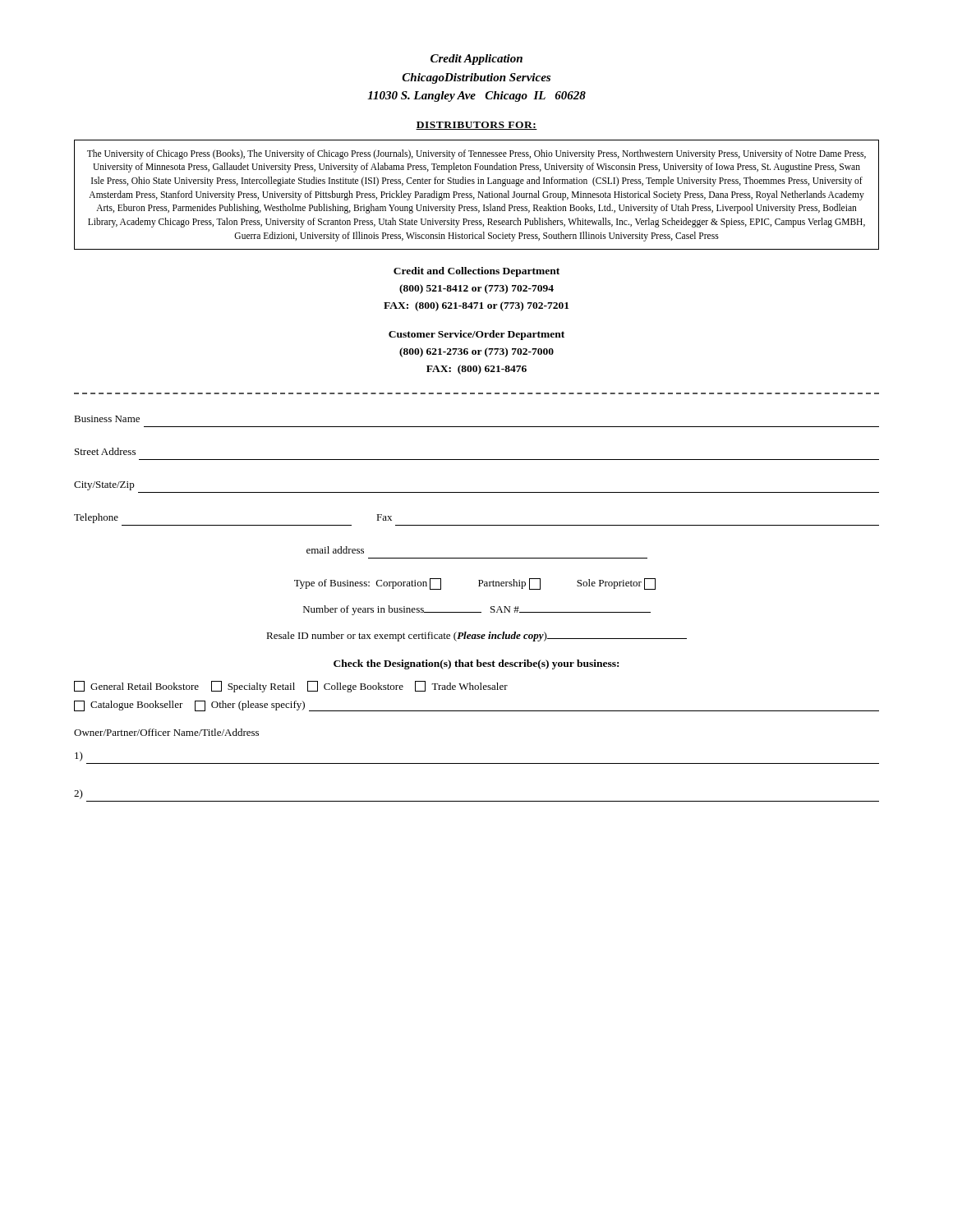Point to the text starting "email address"
The image size is (953, 1232).
[x=476, y=551]
